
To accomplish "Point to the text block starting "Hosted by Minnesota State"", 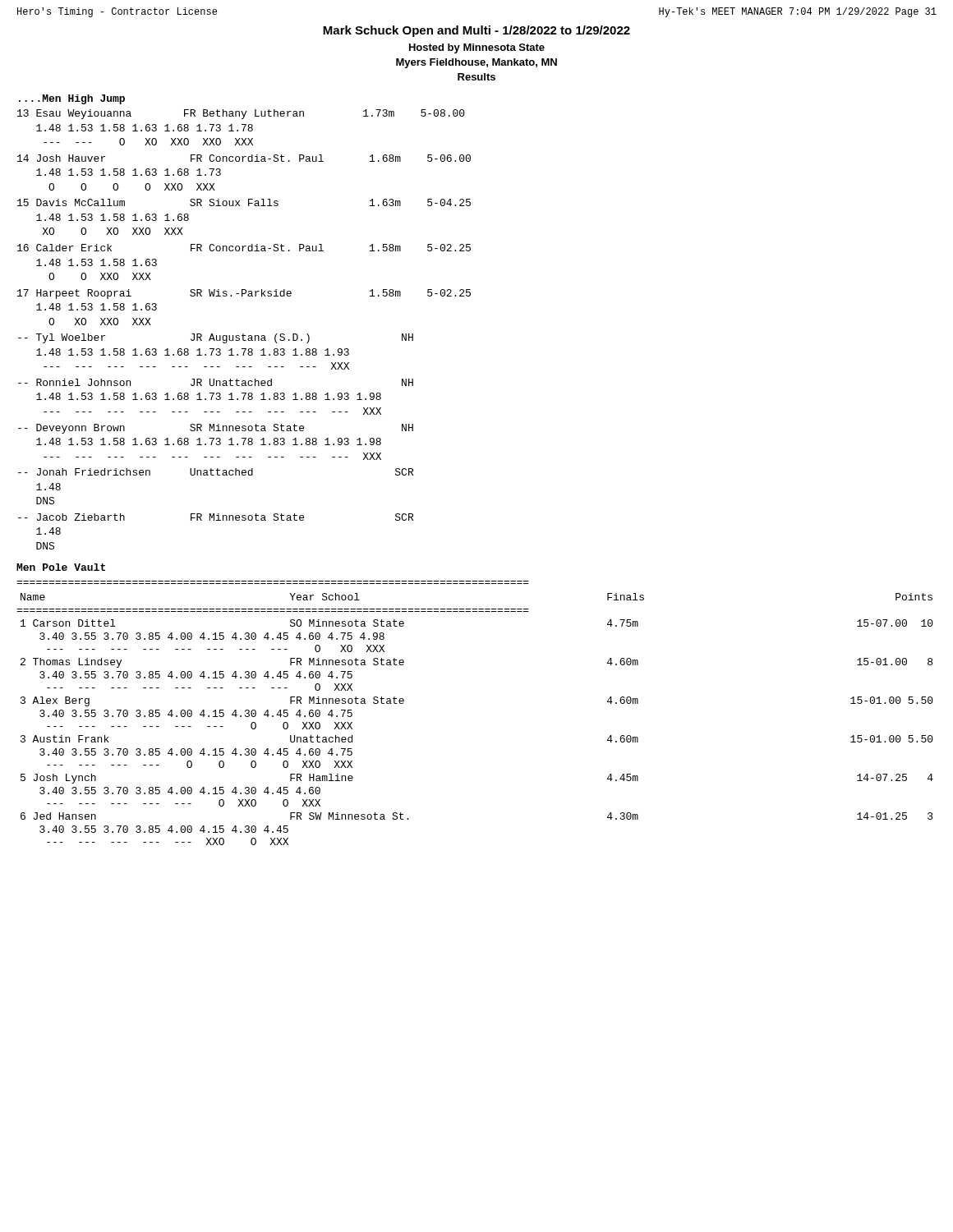I will [x=476, y=47].
